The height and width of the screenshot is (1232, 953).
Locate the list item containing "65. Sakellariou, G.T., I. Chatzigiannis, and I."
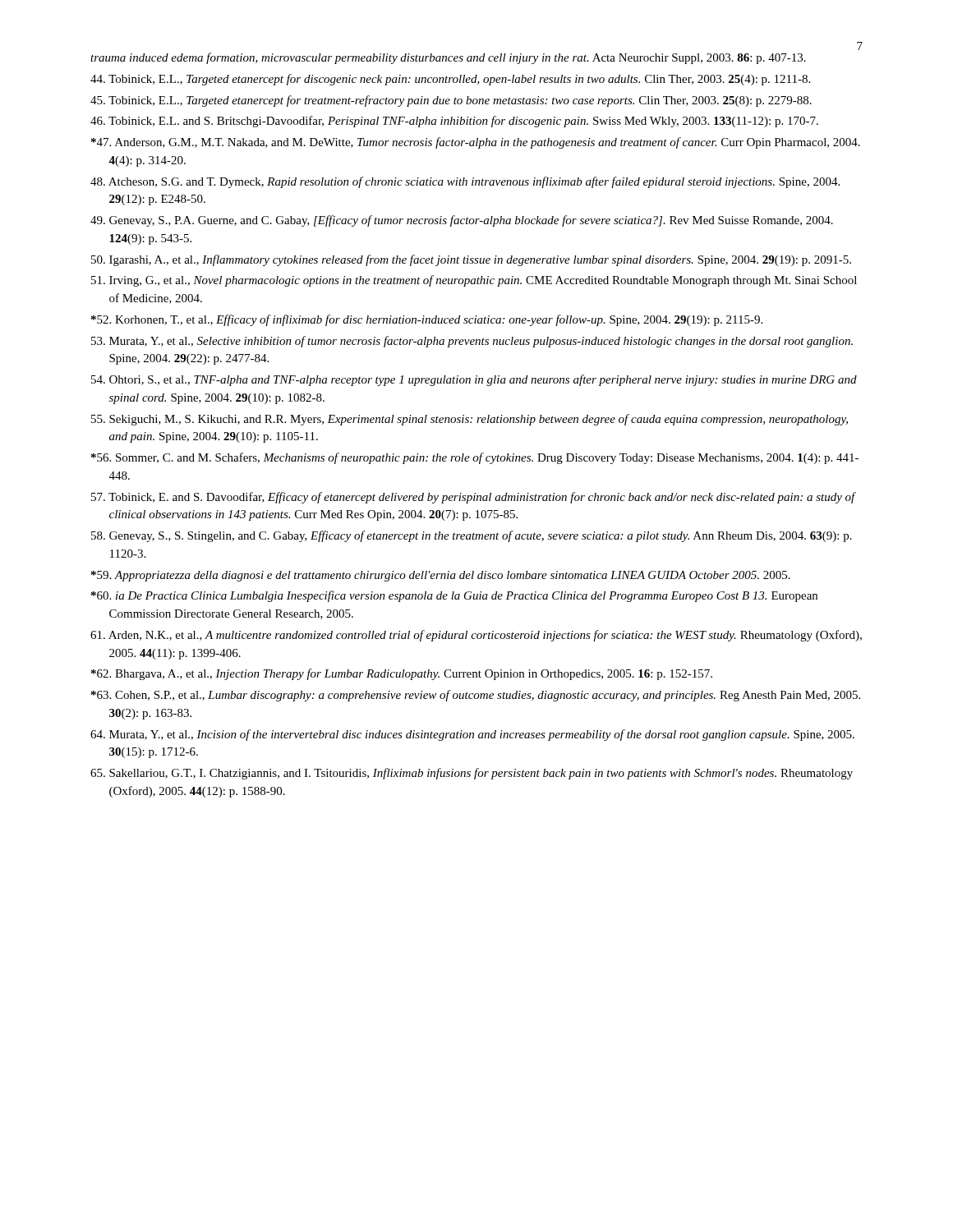click(x=472, y=782)
